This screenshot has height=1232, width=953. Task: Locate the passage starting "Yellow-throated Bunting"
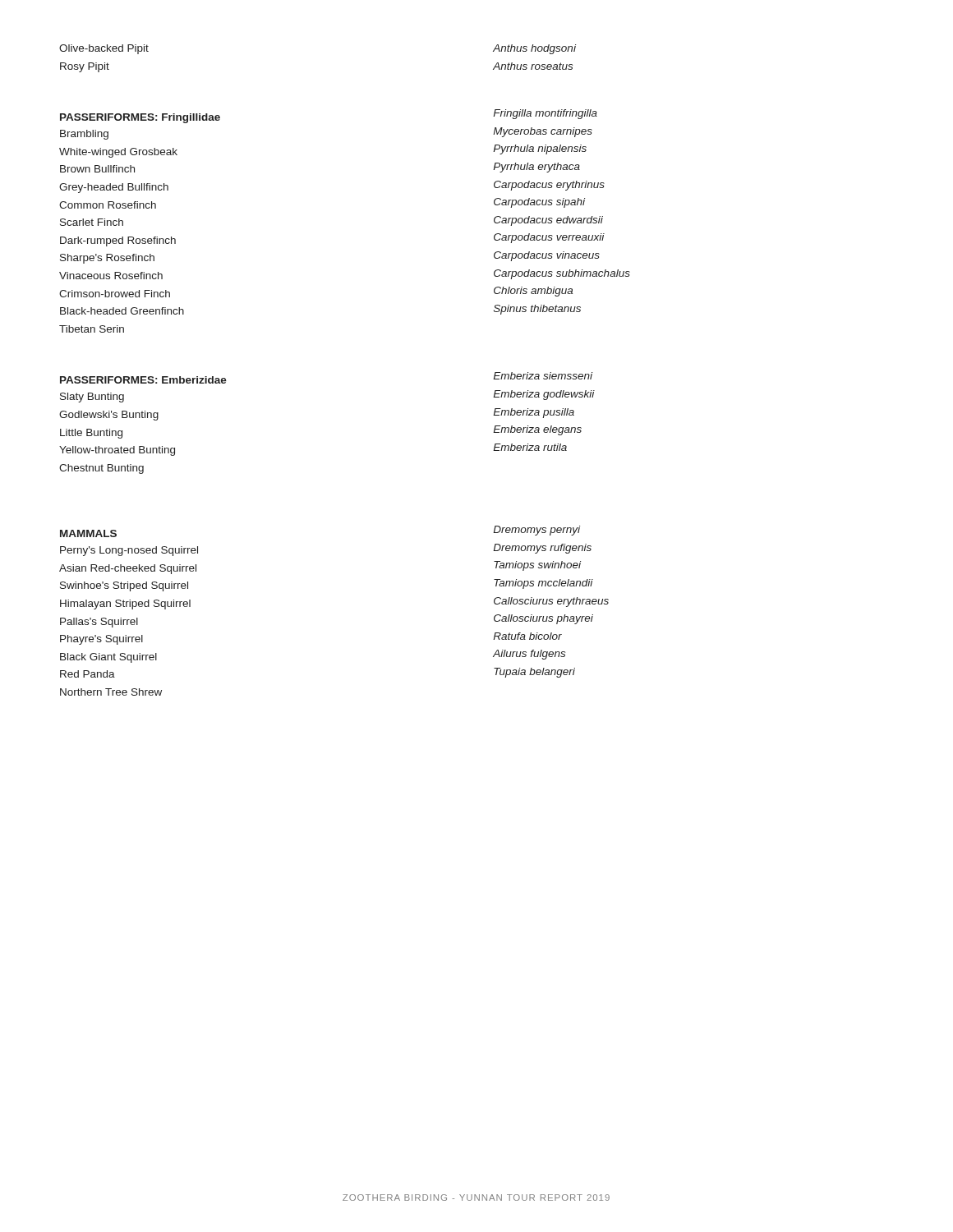118,450
